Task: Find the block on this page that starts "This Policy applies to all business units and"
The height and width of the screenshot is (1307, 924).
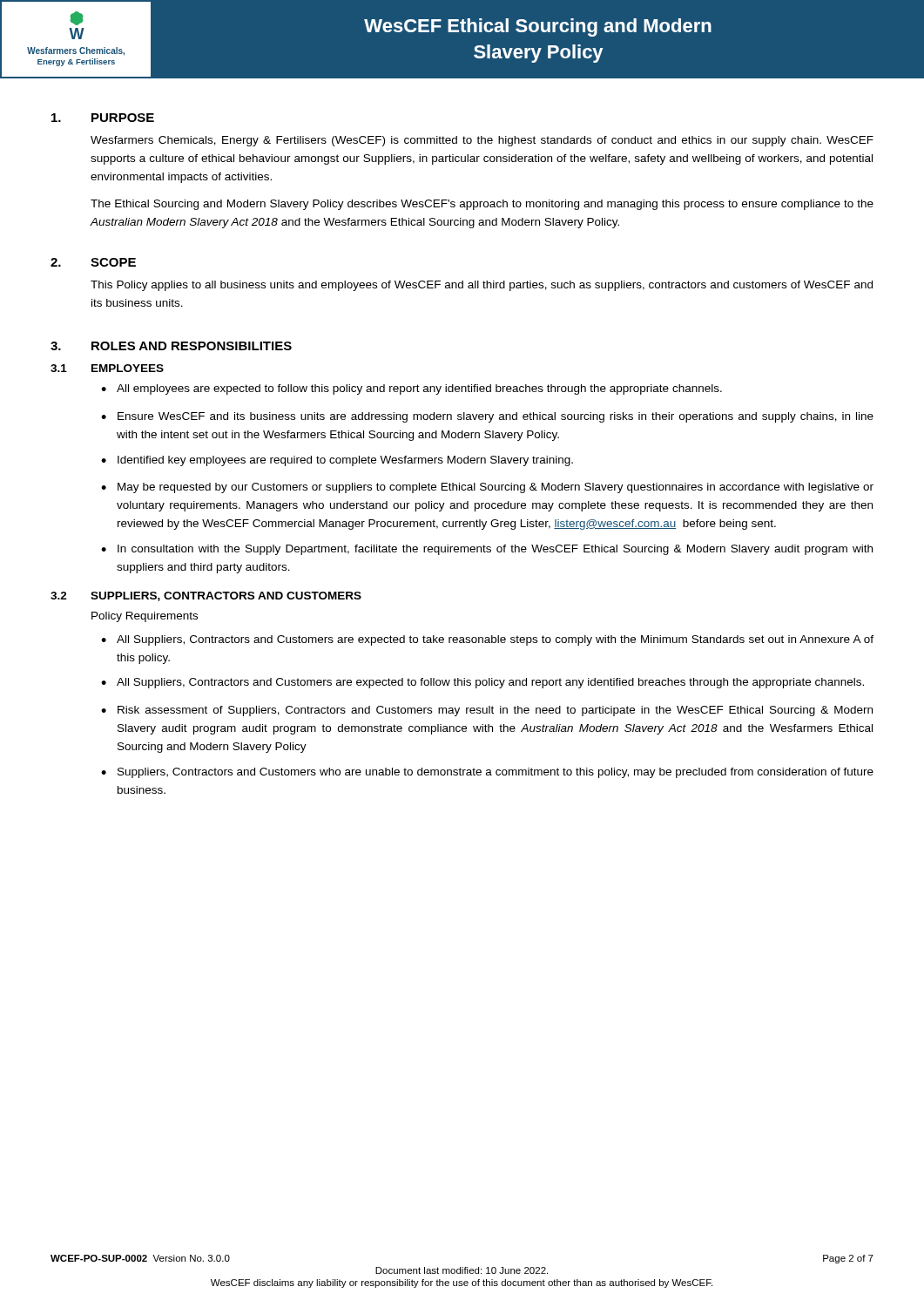Action: pos(482,293)
